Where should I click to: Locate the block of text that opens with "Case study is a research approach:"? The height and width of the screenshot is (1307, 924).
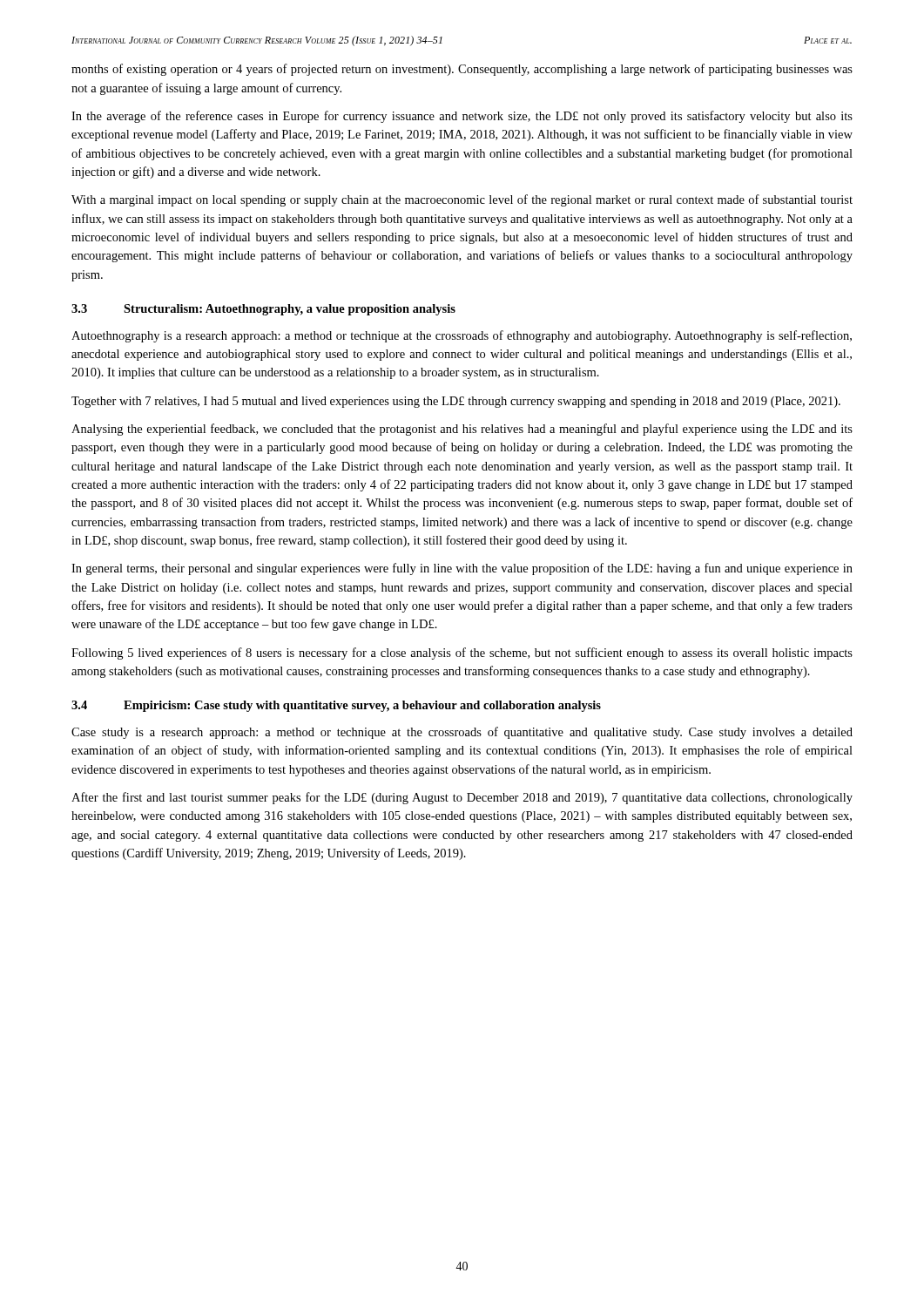click(x=462, y=751)
